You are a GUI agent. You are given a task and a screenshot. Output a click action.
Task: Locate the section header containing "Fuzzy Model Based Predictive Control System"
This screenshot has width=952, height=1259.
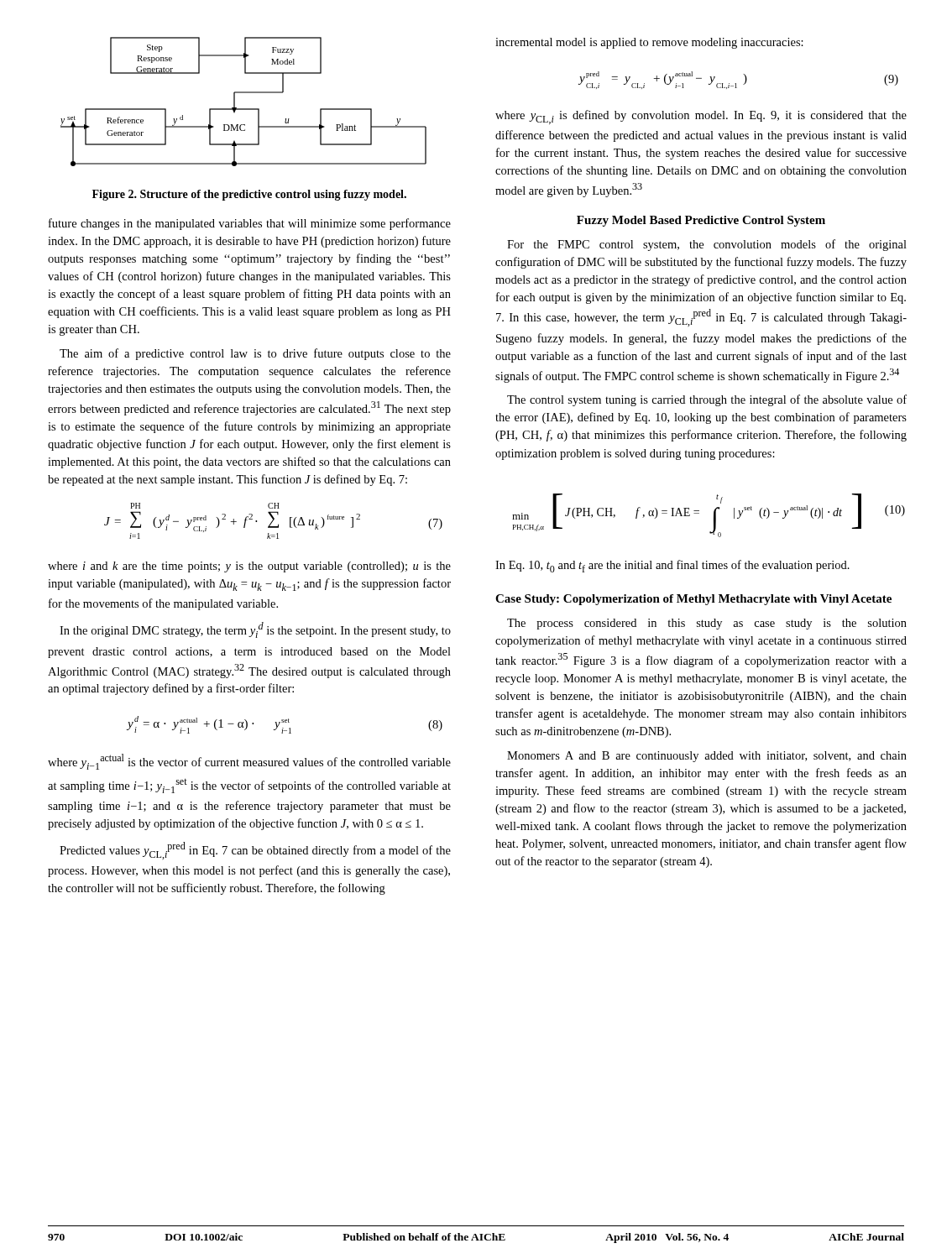pos(701,220)
